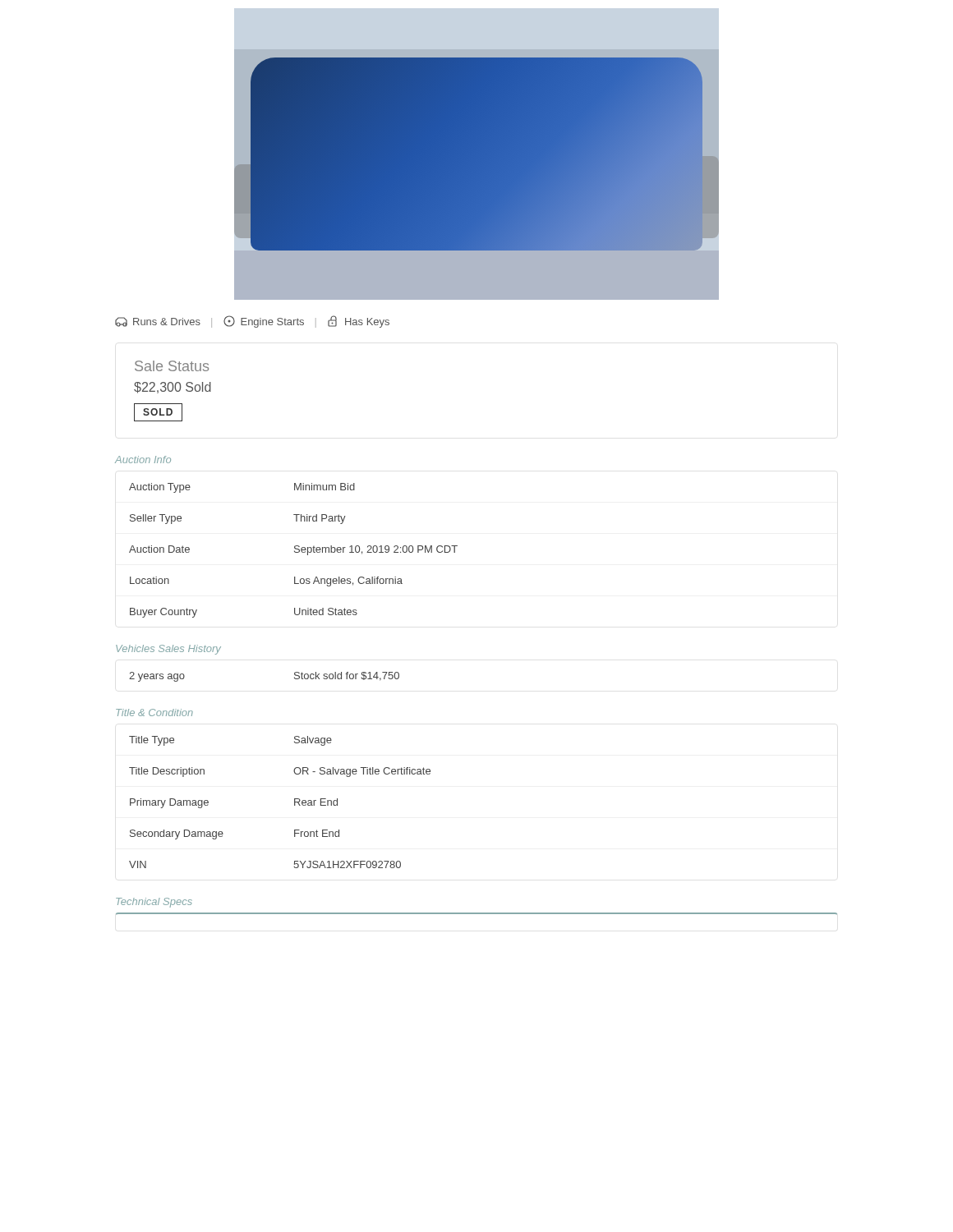The image size is (953, 1232).
Task: Where does it say "Vehicles Sales History"?
Action: pyautogui.click(x=168, y=648)
